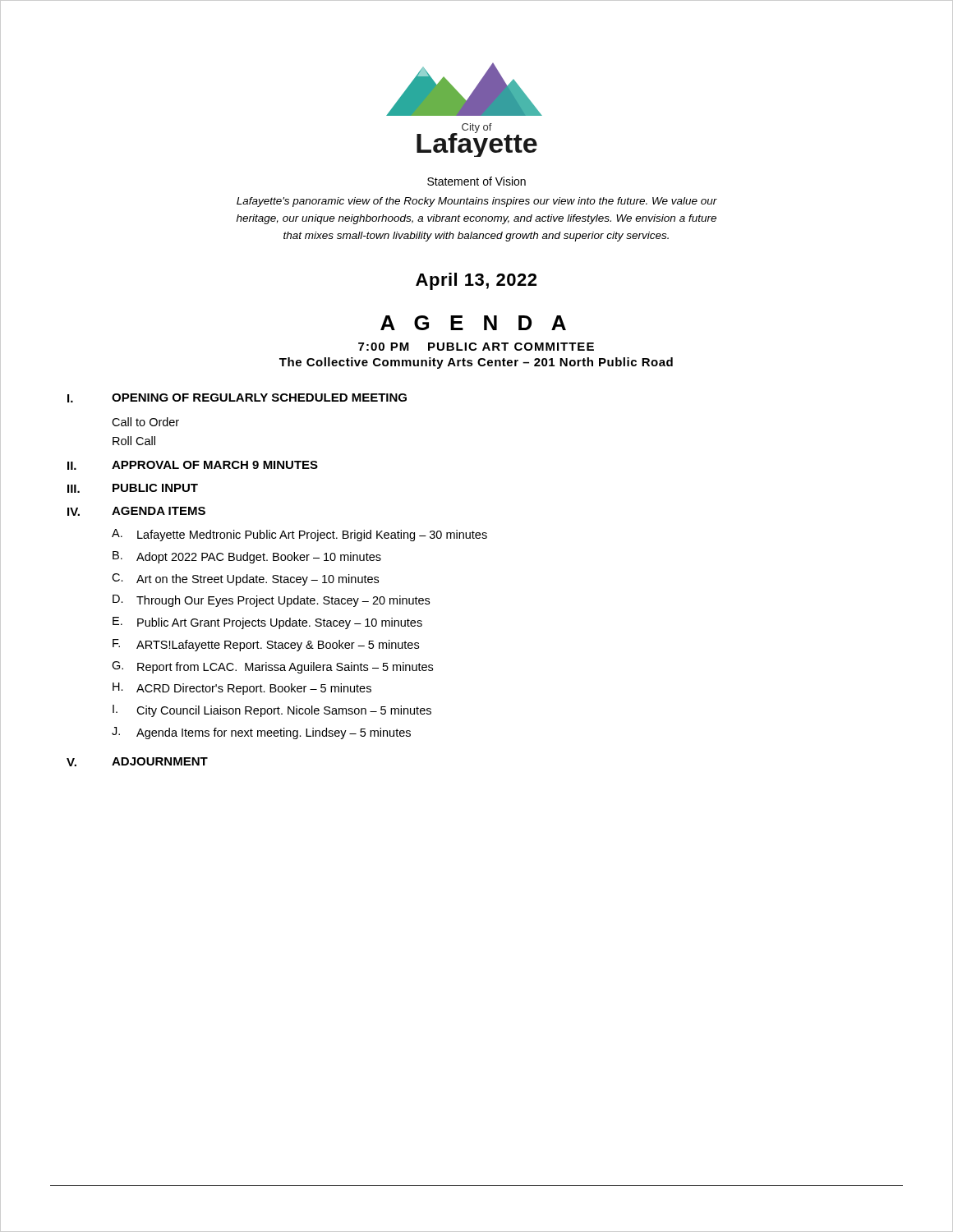Where is the passage that starts "B. Adopt 2022 PAC"?
The image size is (953, 1232).
(x=246, y=558)
